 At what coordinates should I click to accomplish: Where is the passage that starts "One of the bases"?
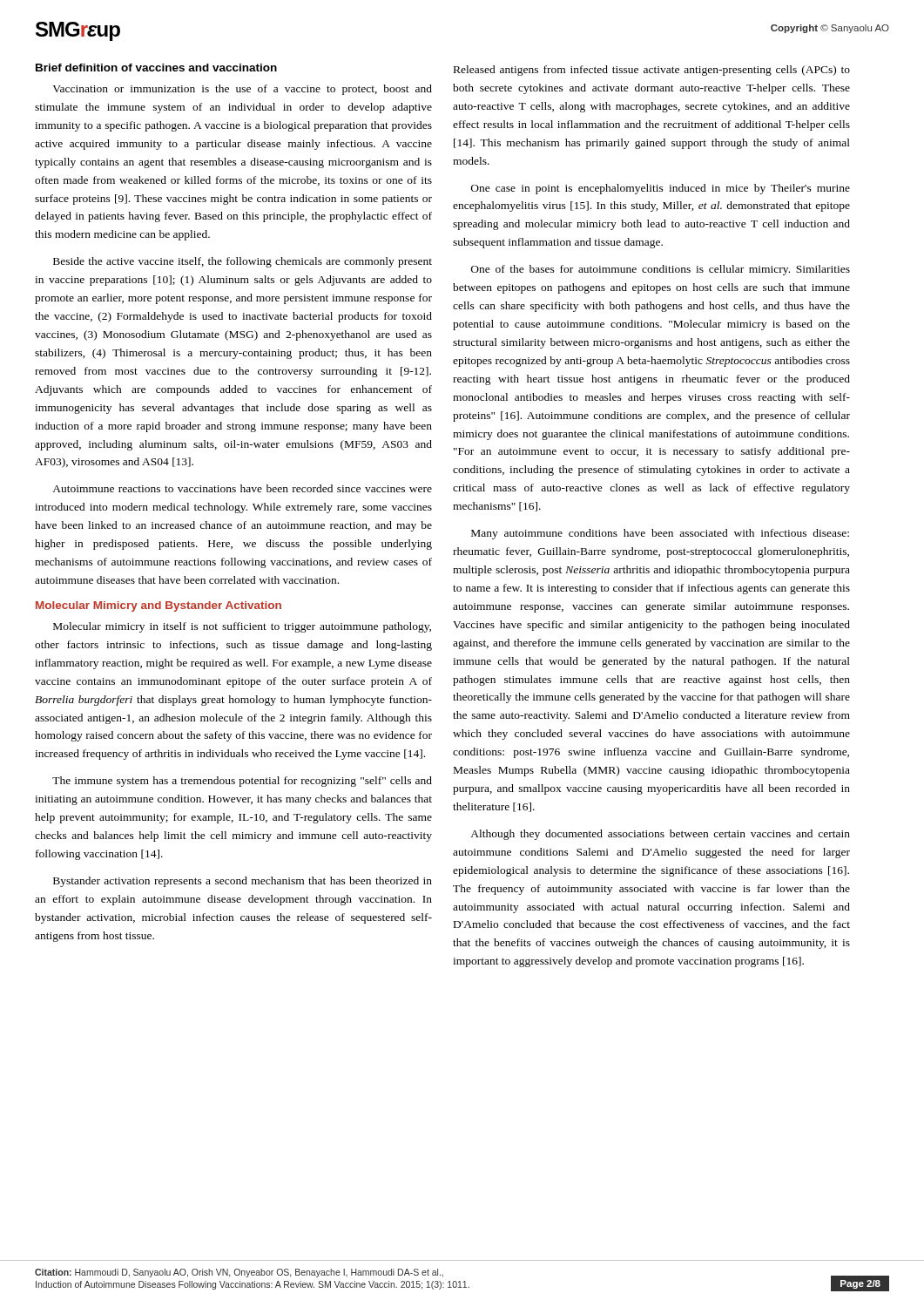coord(651,388)
